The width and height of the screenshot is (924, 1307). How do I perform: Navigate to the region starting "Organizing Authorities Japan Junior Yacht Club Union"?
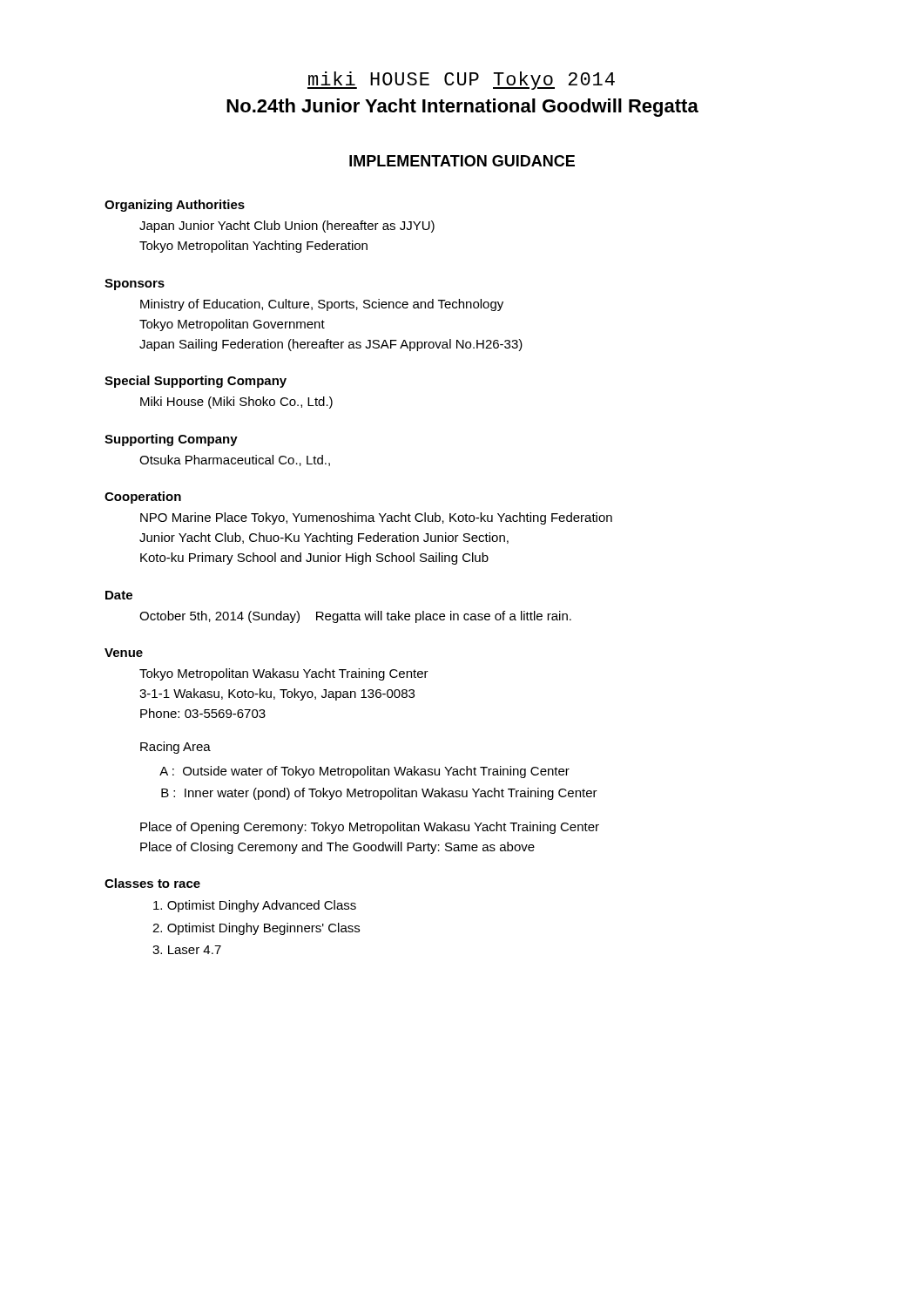click(175, 206)
